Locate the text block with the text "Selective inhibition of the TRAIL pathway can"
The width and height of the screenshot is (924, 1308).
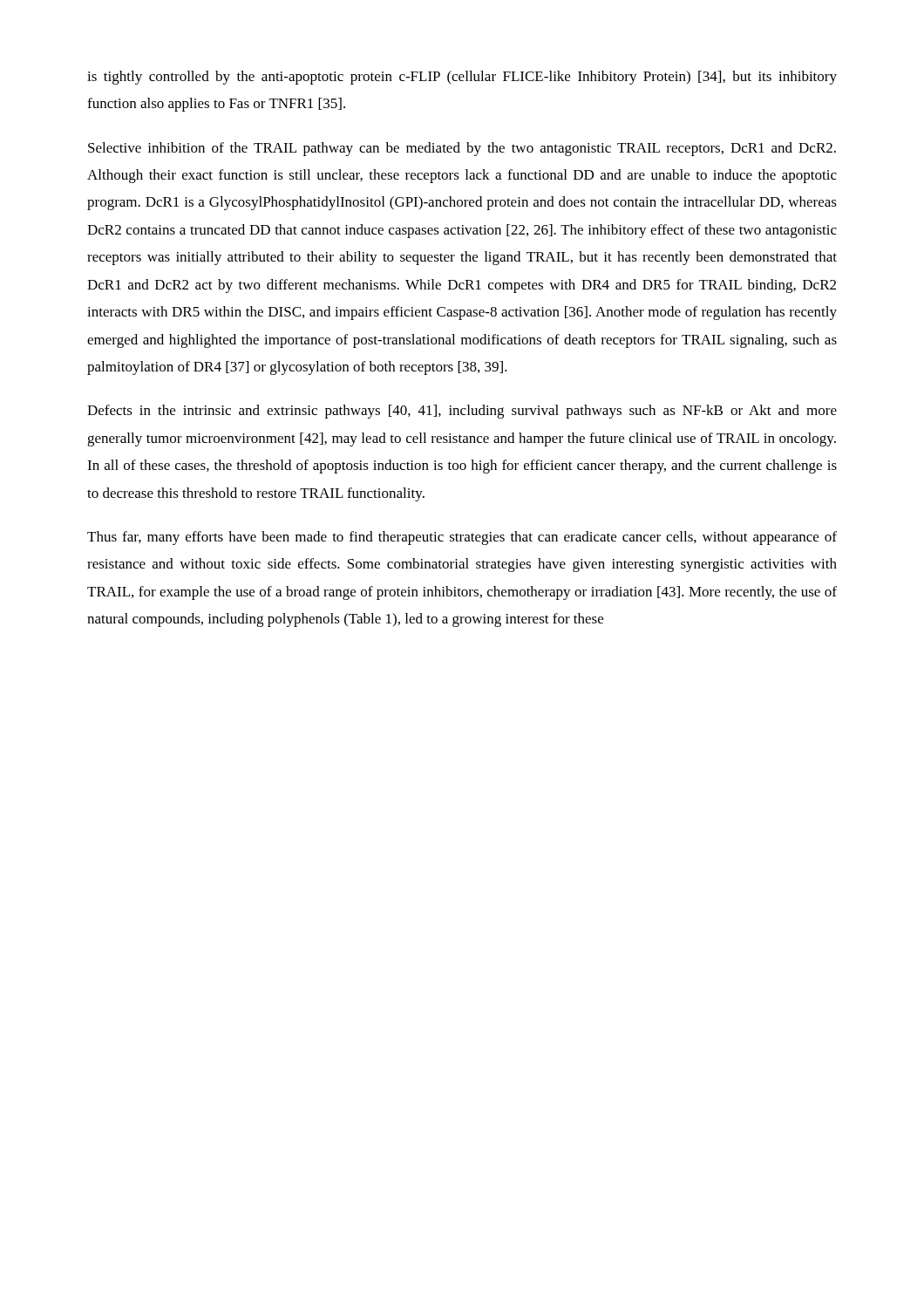pyautogui.click(x=462, y=257)
